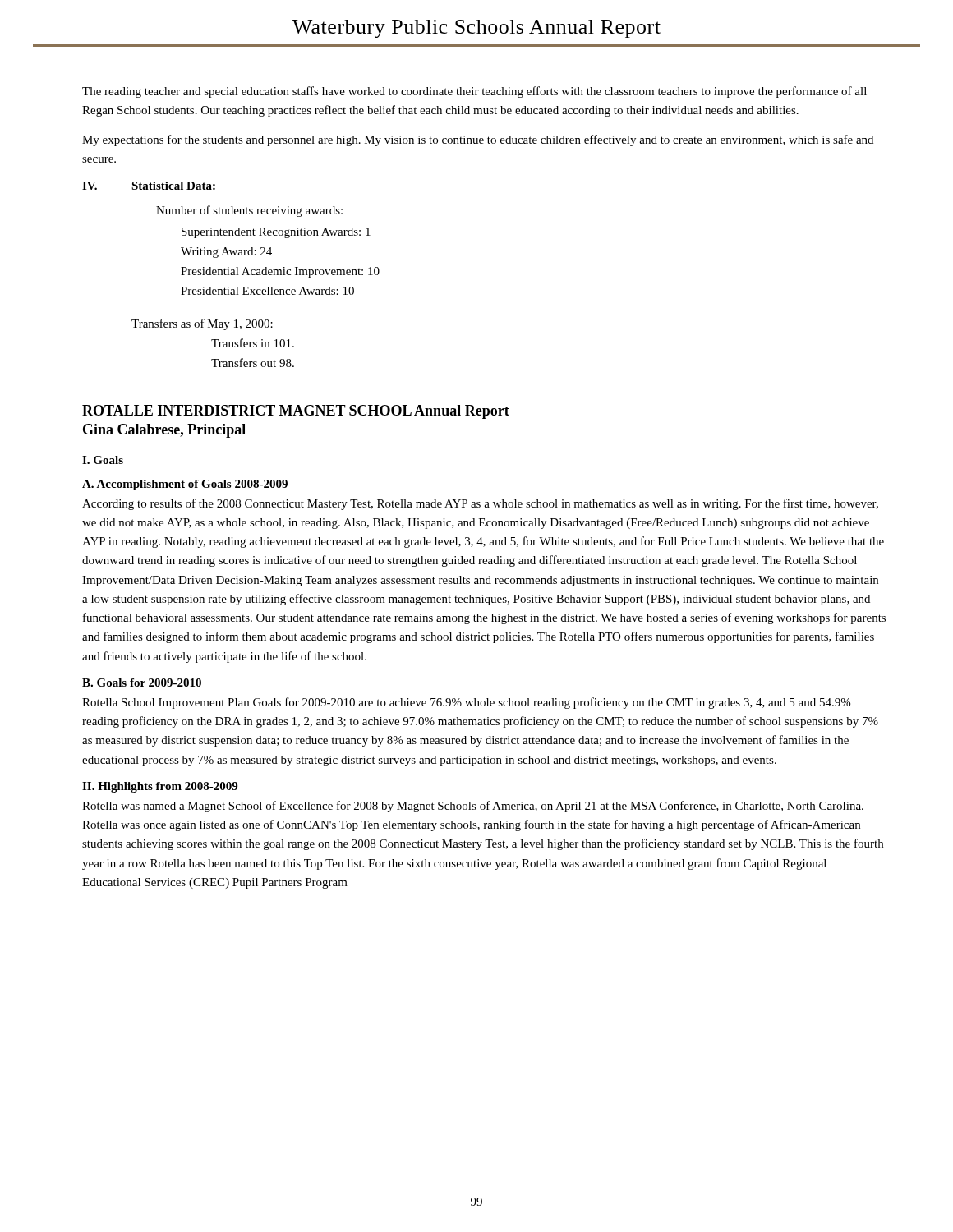The image size is (953, 1232).
Task: Locate the text "I. Goals"
Action: [103, 460]
